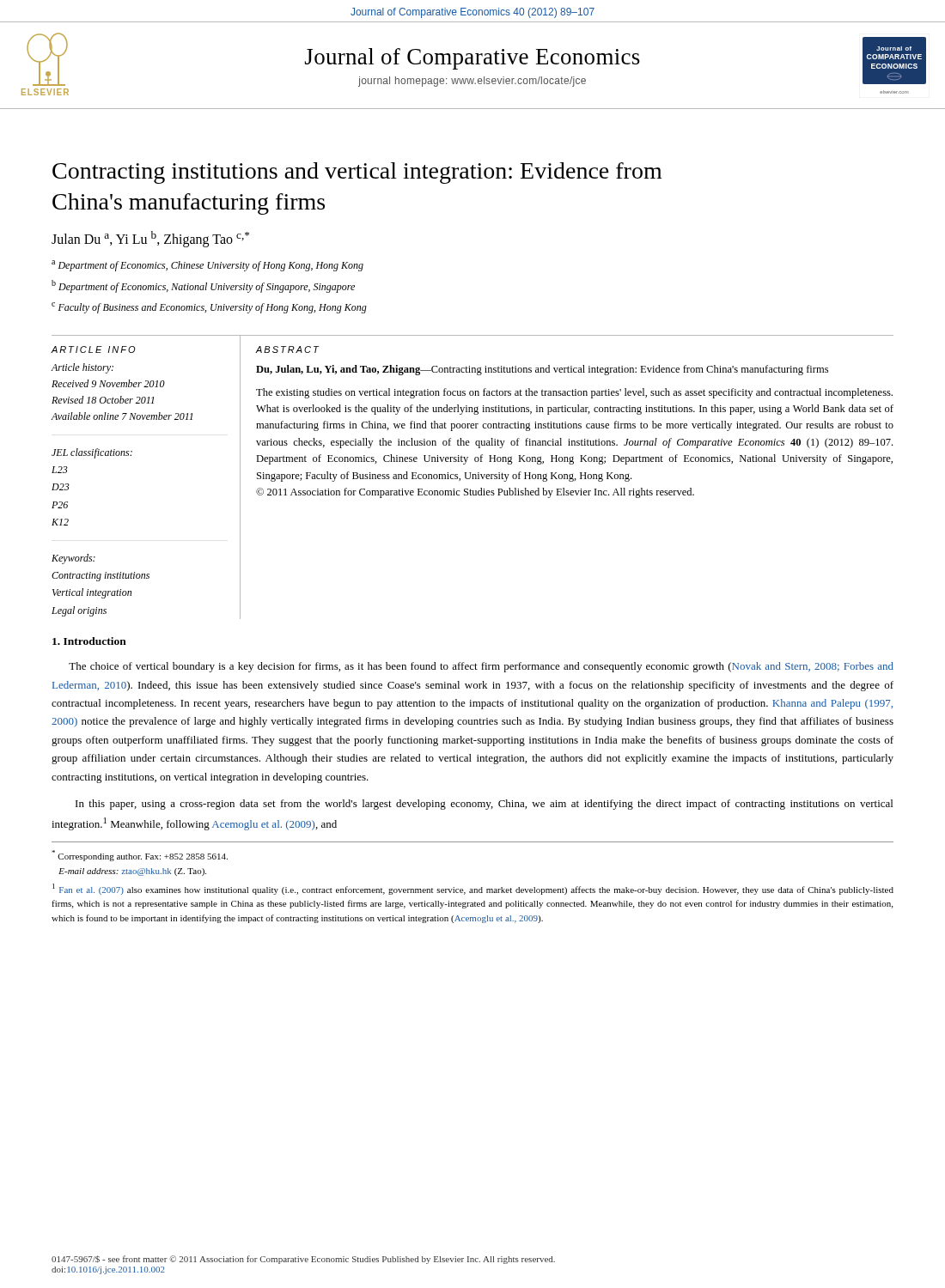Point to the block starting "1 Fan et al. (2007)"

pyautogui.click(x=472, y=902)
